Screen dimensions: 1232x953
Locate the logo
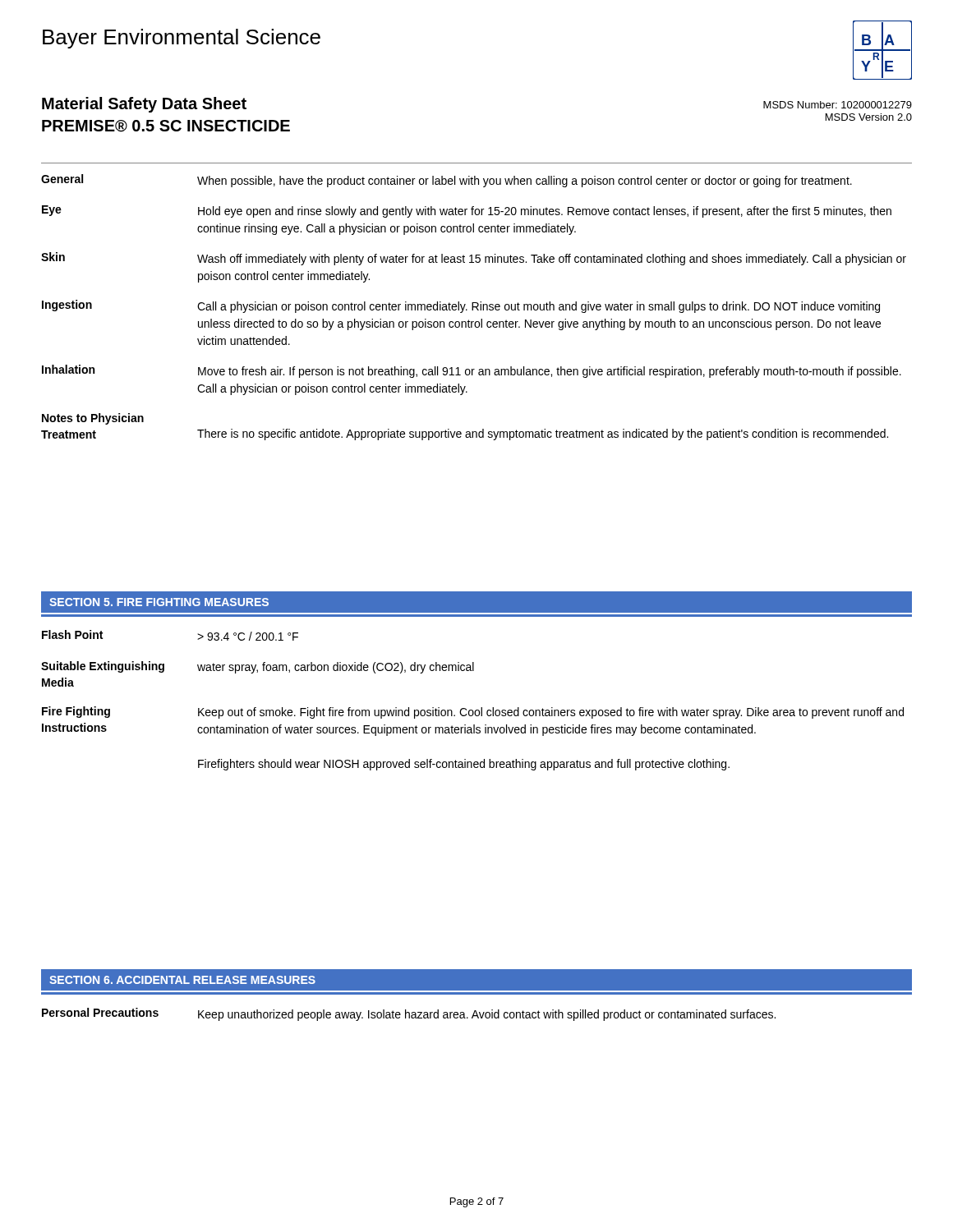click(882, 51)
